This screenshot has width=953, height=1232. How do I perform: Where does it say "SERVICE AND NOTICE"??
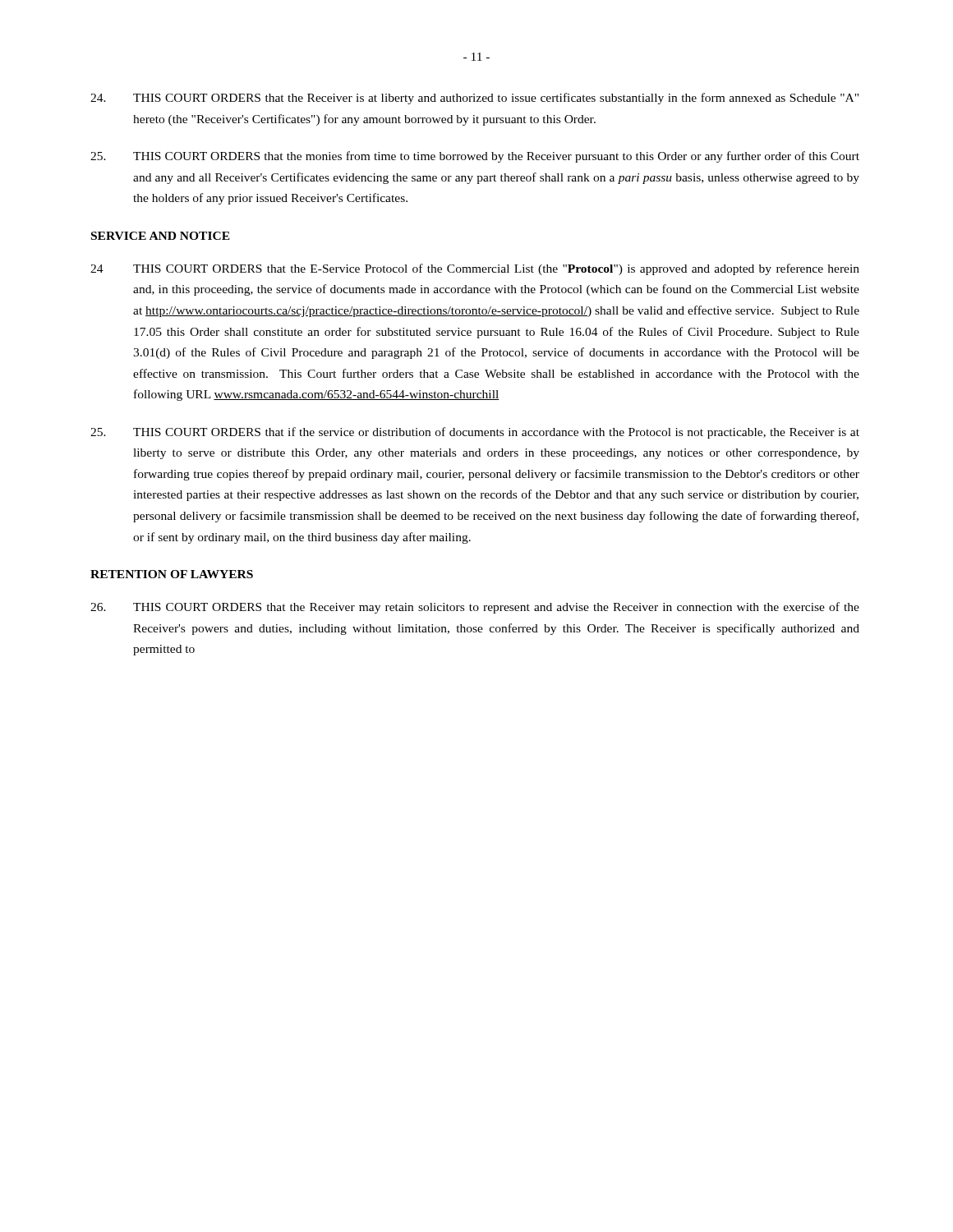click(160, 235)
